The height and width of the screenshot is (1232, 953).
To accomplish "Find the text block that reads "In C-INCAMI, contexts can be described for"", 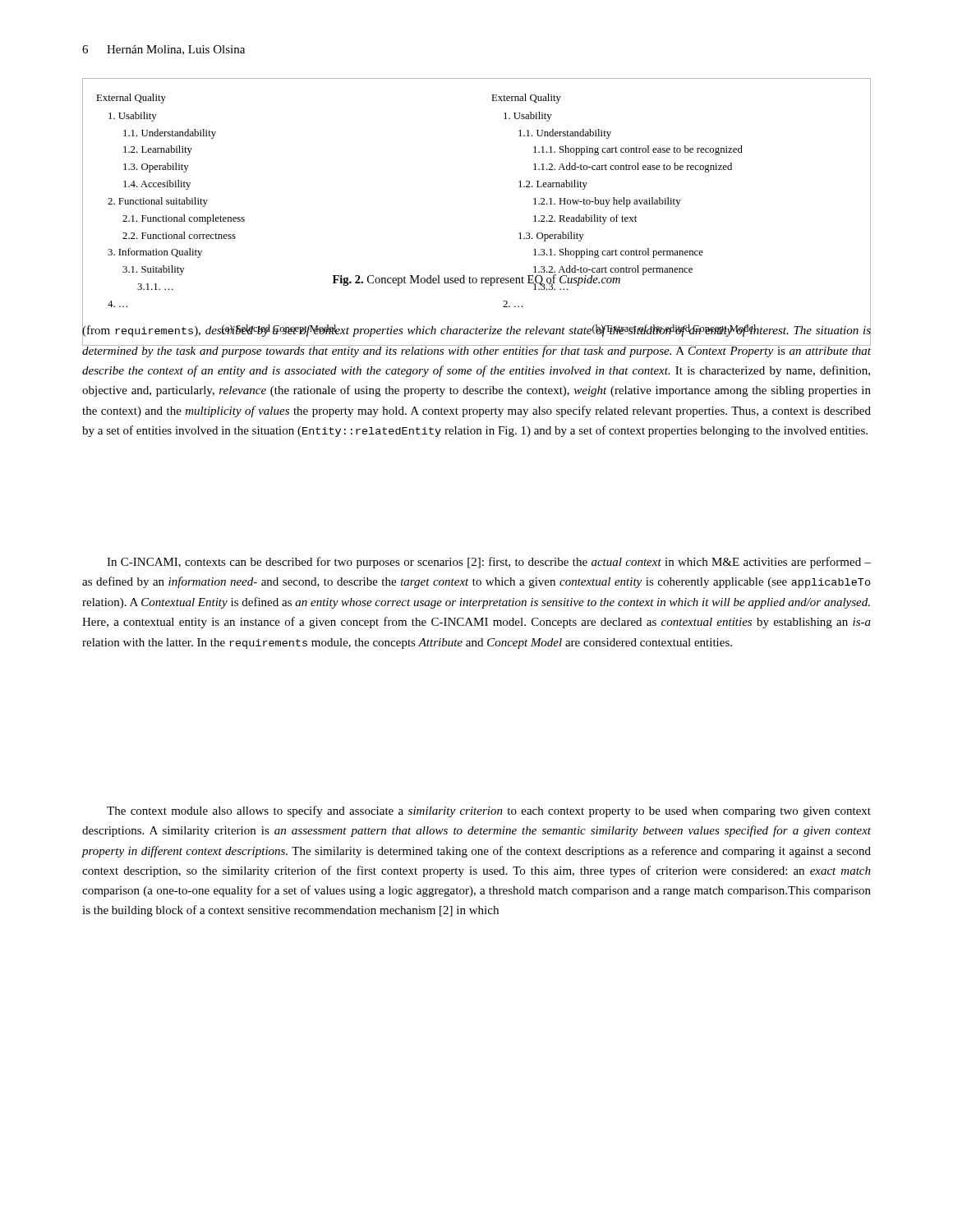I will [476, 602].
